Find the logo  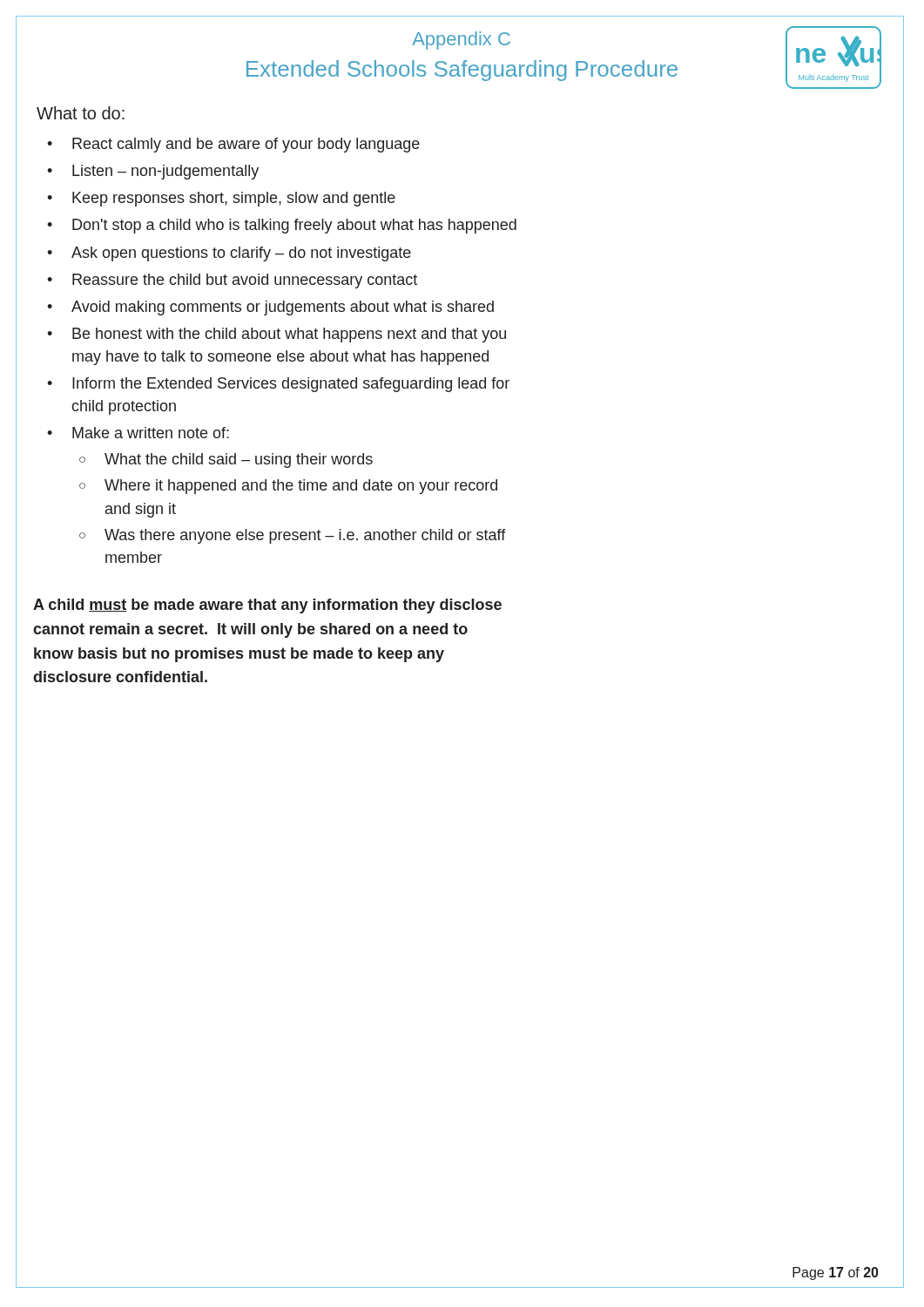click(833, 60)
